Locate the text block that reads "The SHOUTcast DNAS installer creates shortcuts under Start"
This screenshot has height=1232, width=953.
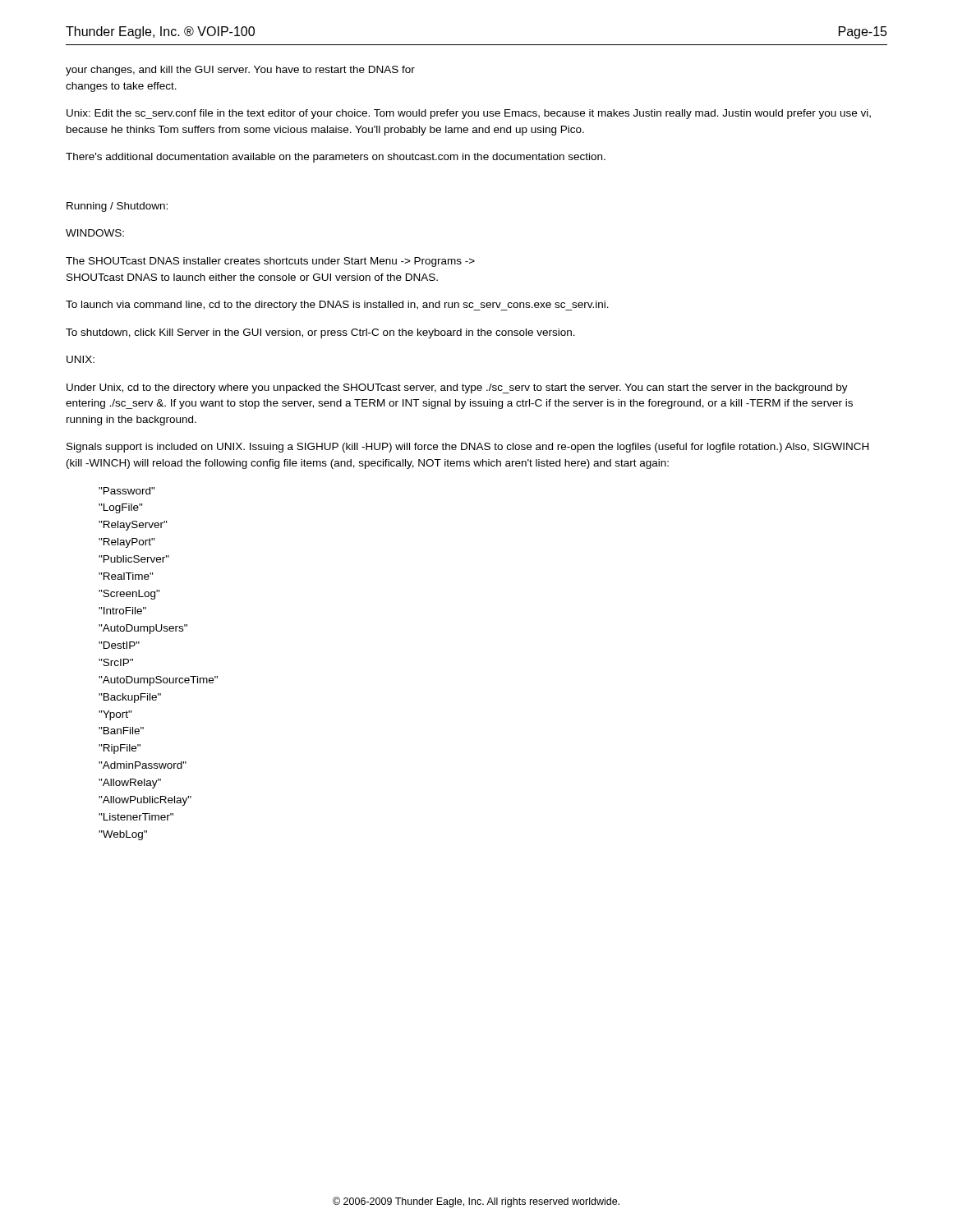tap(270, 269)
